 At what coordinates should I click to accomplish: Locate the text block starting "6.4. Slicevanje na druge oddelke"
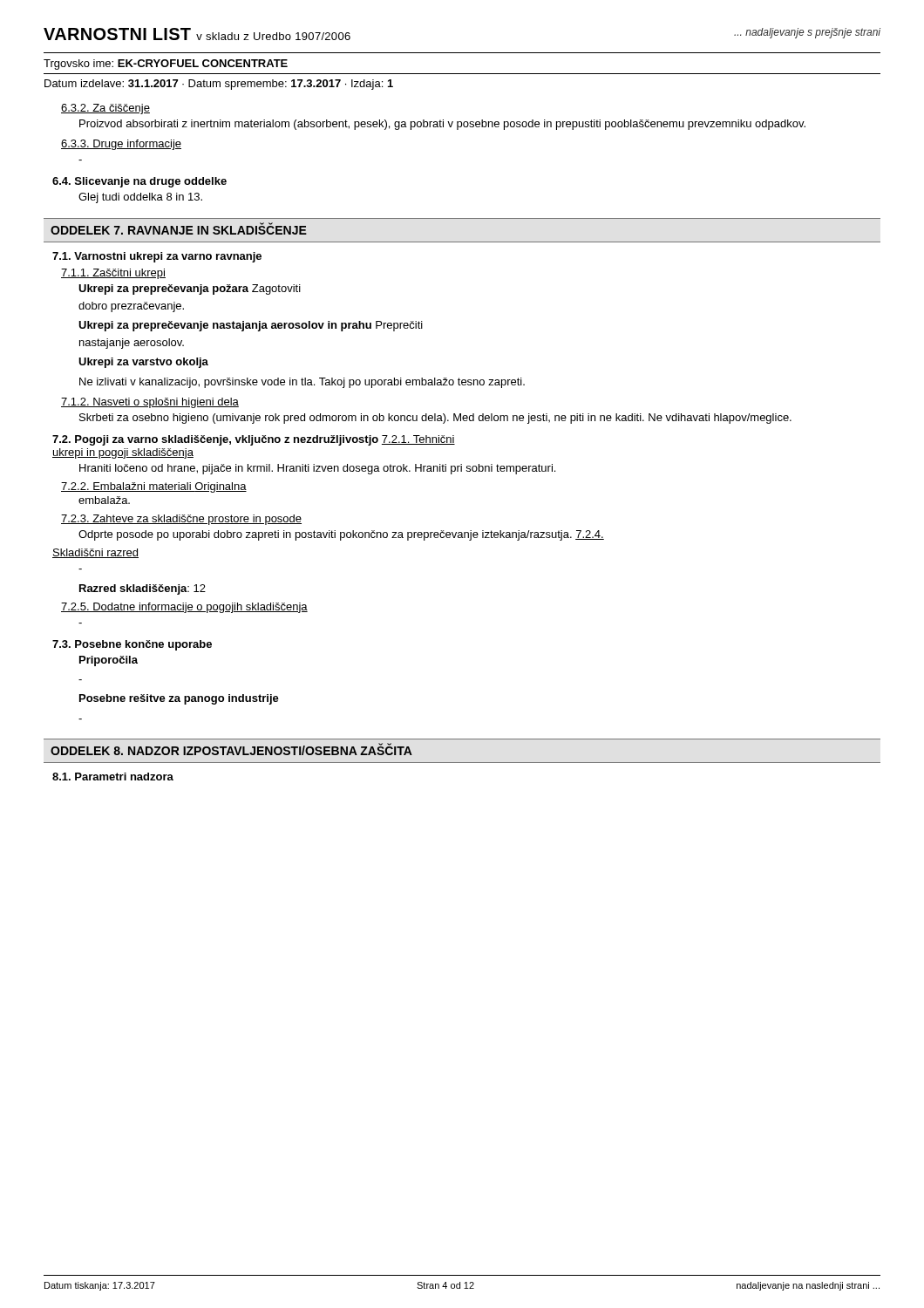point(140,181)
